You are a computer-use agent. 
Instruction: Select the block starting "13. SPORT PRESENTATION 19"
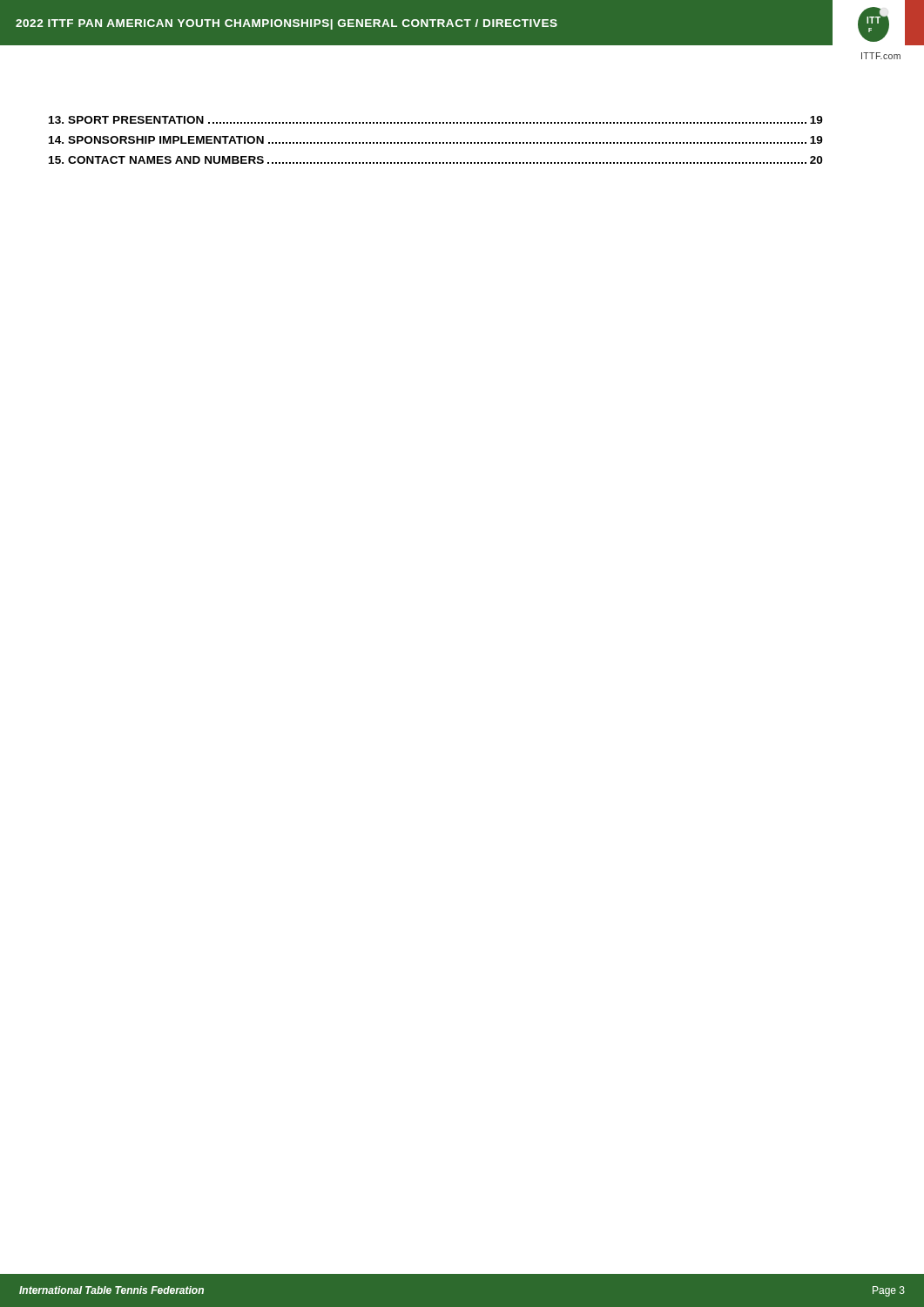[435, 120]
